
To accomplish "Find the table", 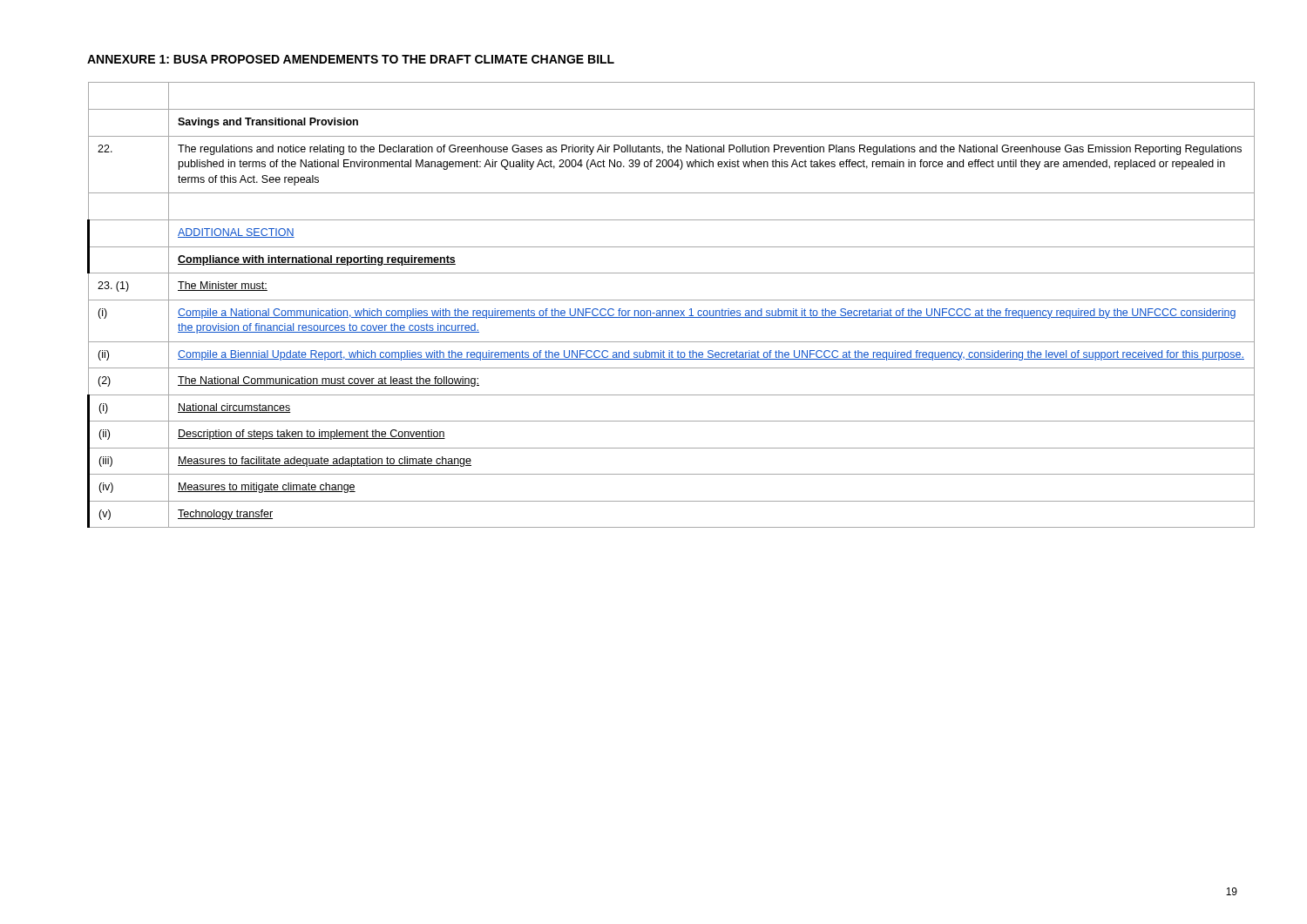I will 671,305.
